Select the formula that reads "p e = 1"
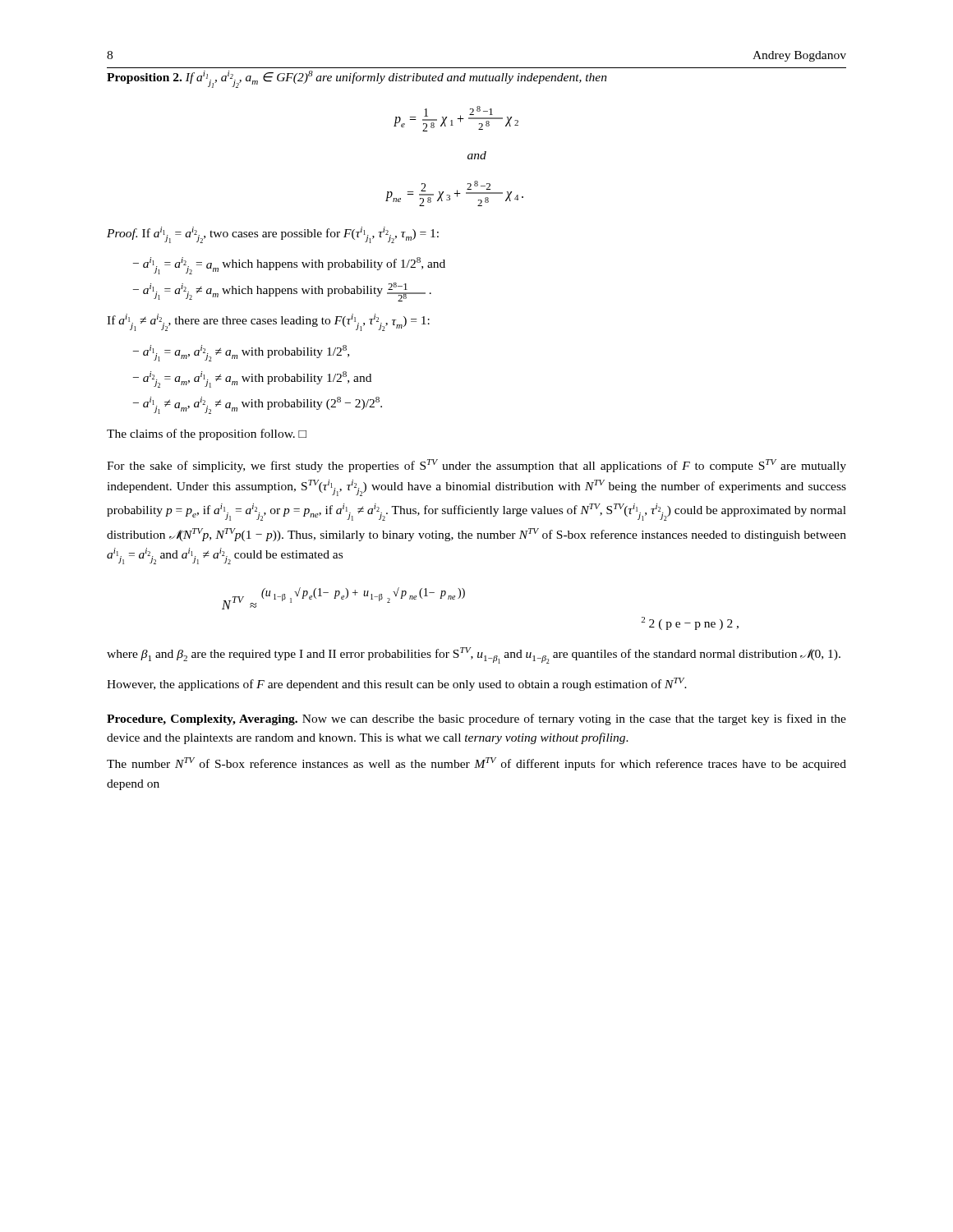 [x=476, y=117]
